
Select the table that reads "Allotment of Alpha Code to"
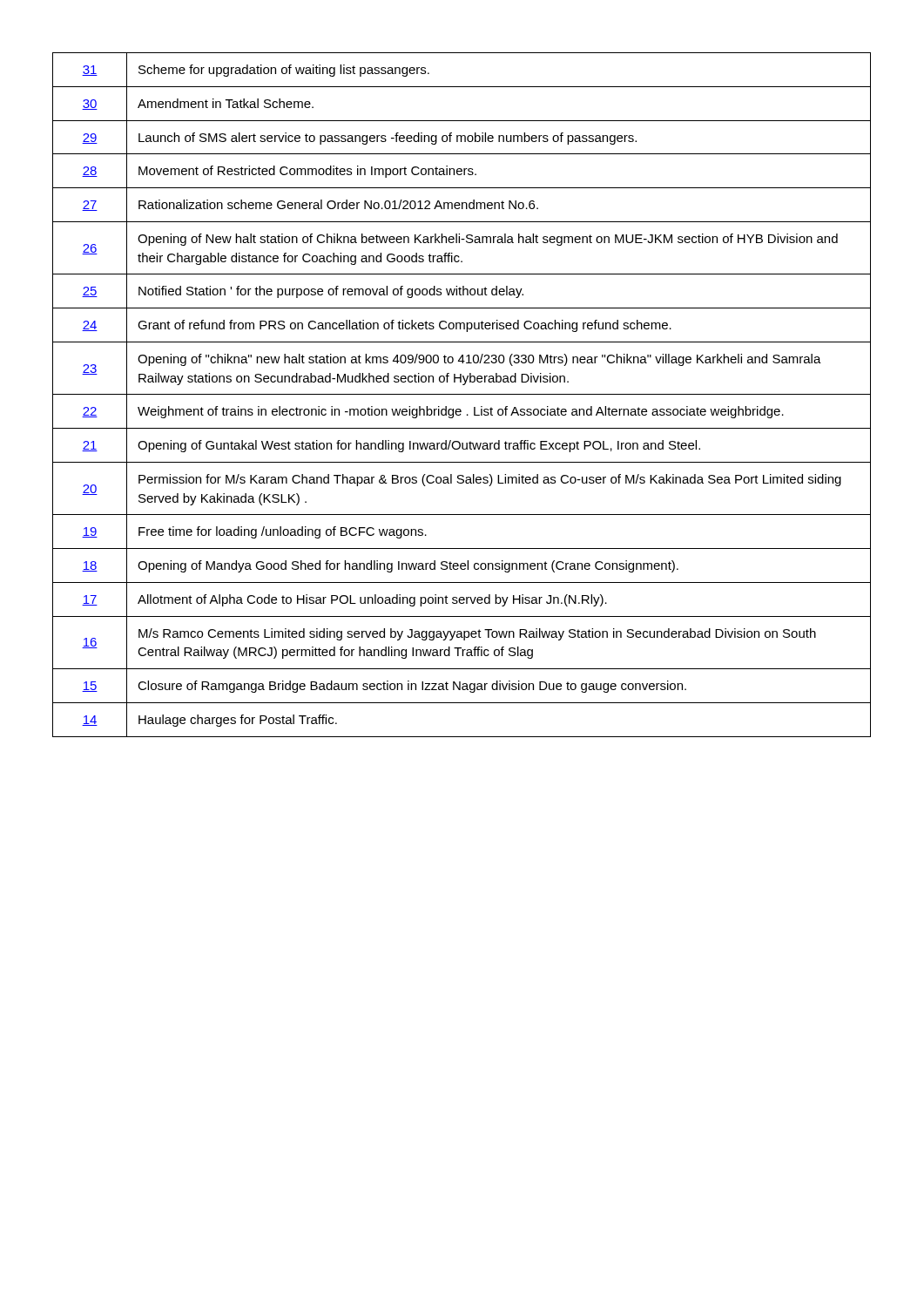(462, 395)
